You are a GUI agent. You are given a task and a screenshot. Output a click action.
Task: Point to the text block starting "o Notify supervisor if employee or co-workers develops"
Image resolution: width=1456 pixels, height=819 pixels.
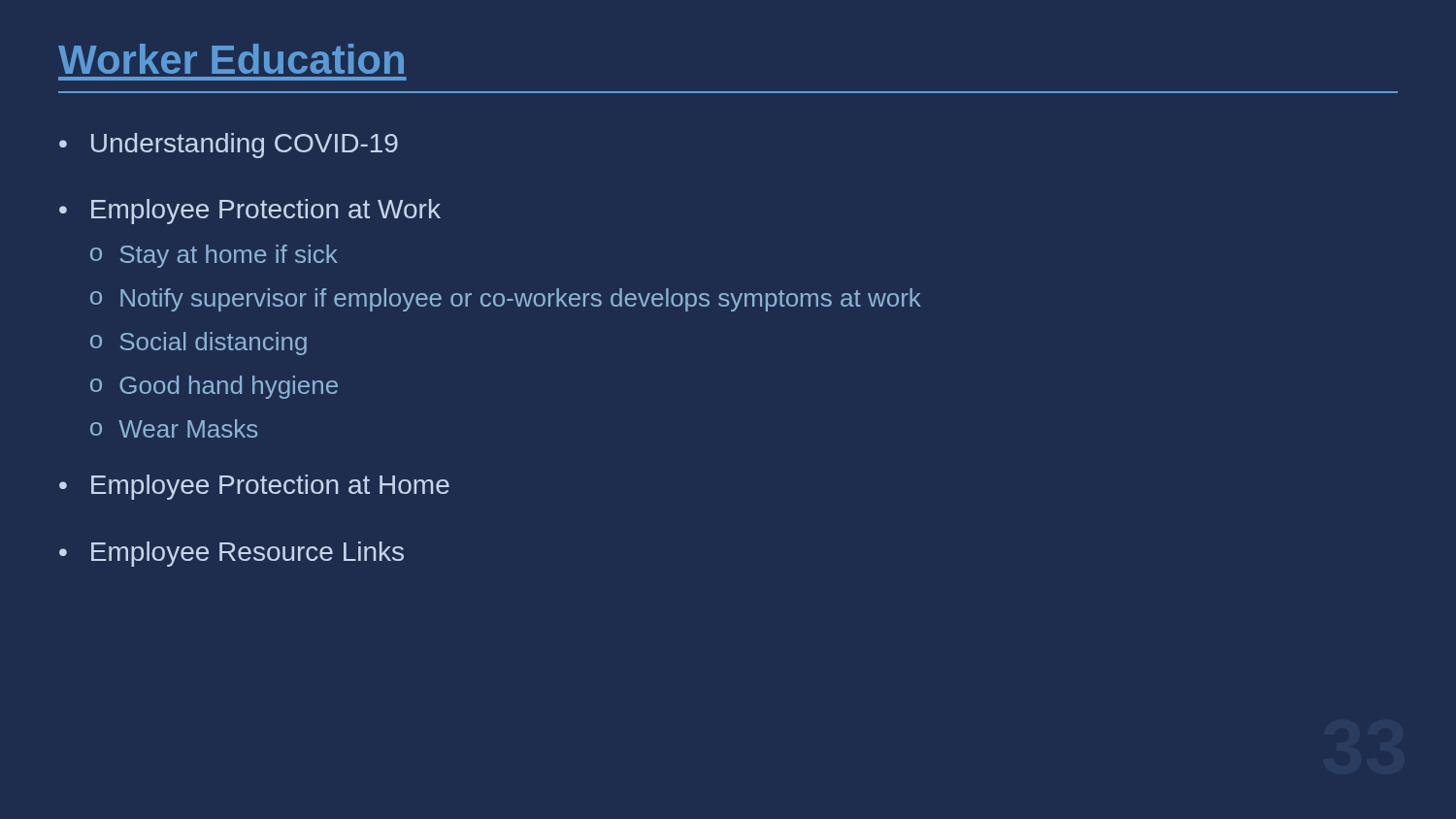tap(505, 298)
